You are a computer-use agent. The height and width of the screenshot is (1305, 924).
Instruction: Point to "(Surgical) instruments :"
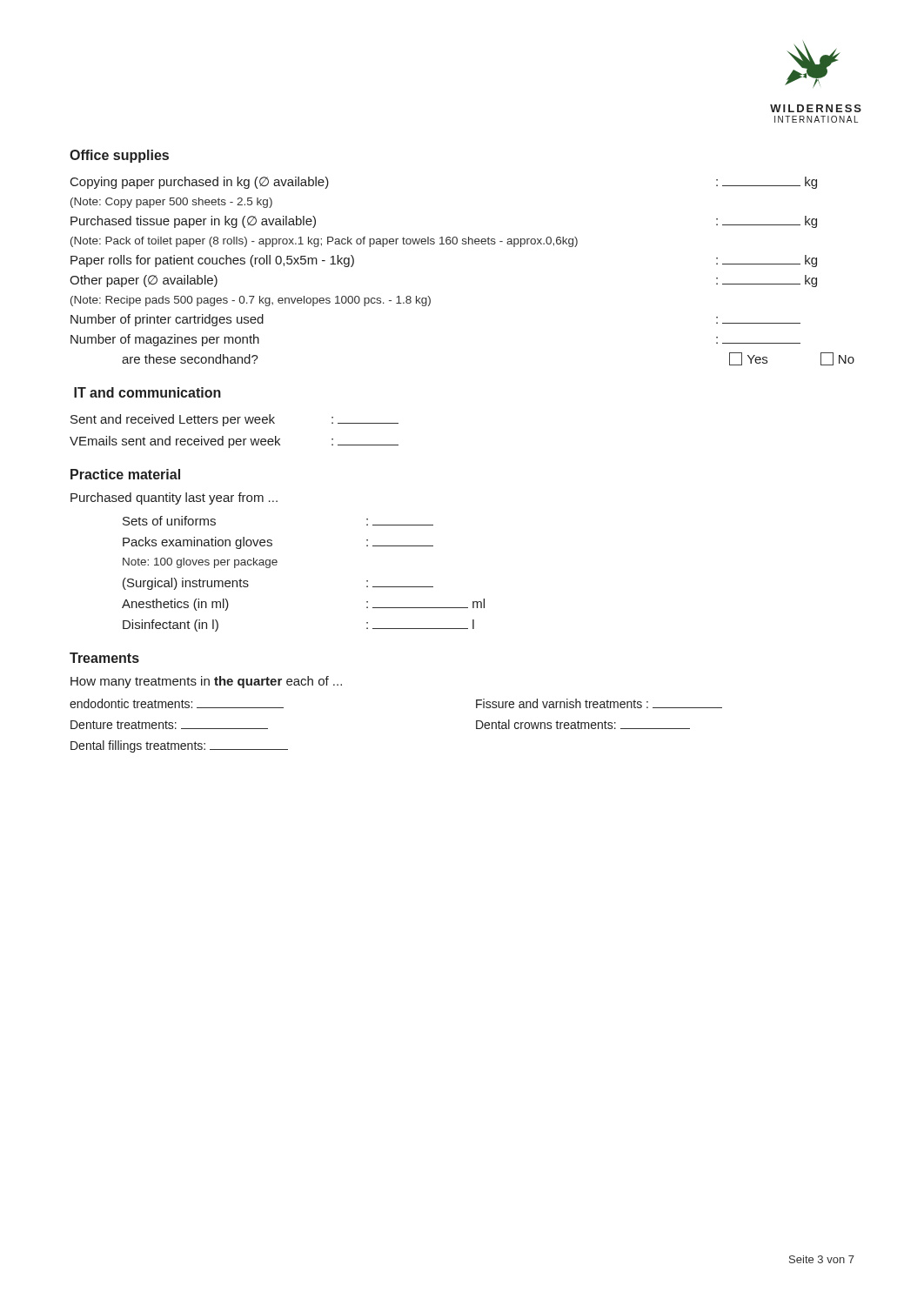tap(186, 583)
